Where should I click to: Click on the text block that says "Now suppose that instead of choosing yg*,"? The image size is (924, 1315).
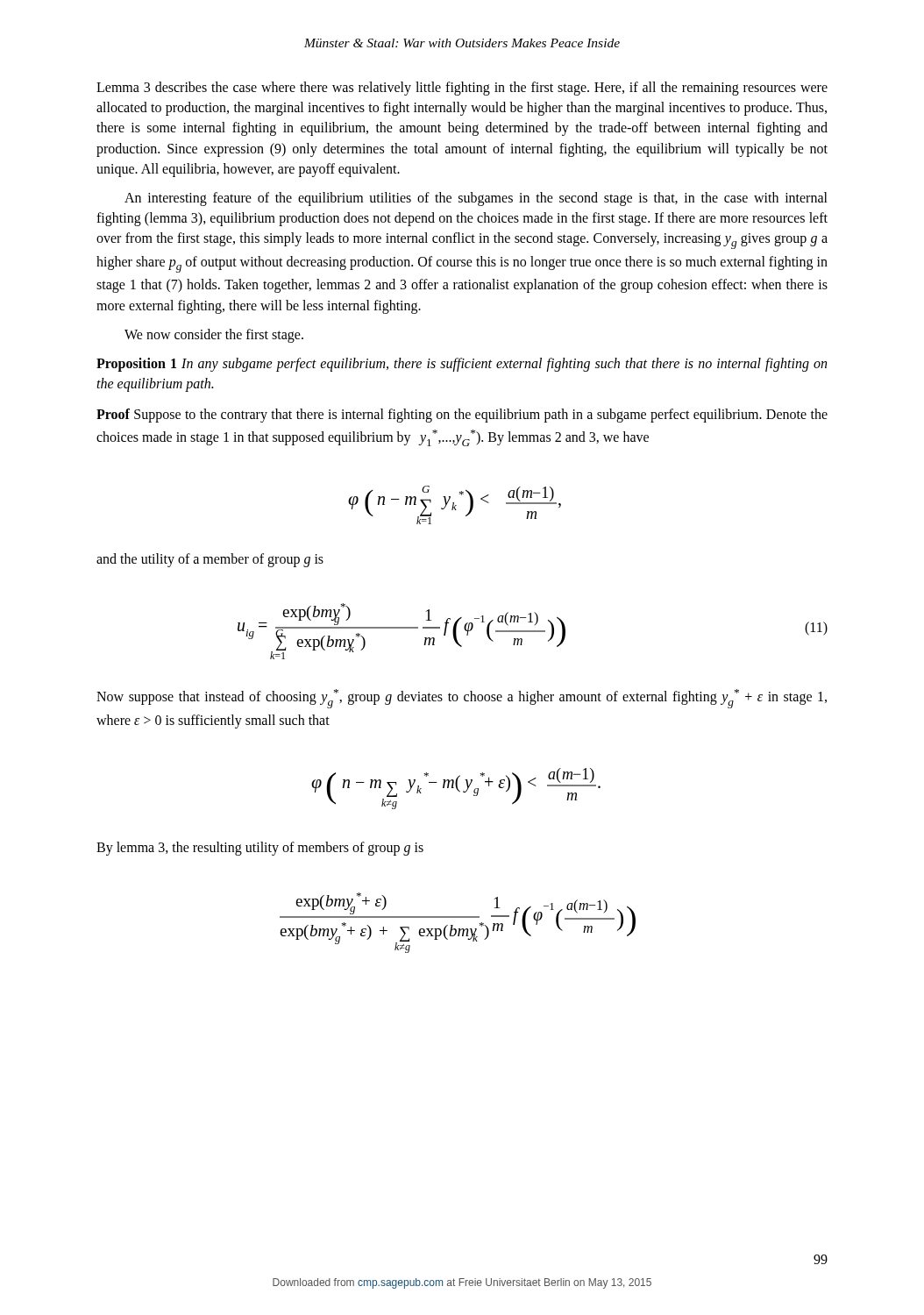[x=462, y=707]
